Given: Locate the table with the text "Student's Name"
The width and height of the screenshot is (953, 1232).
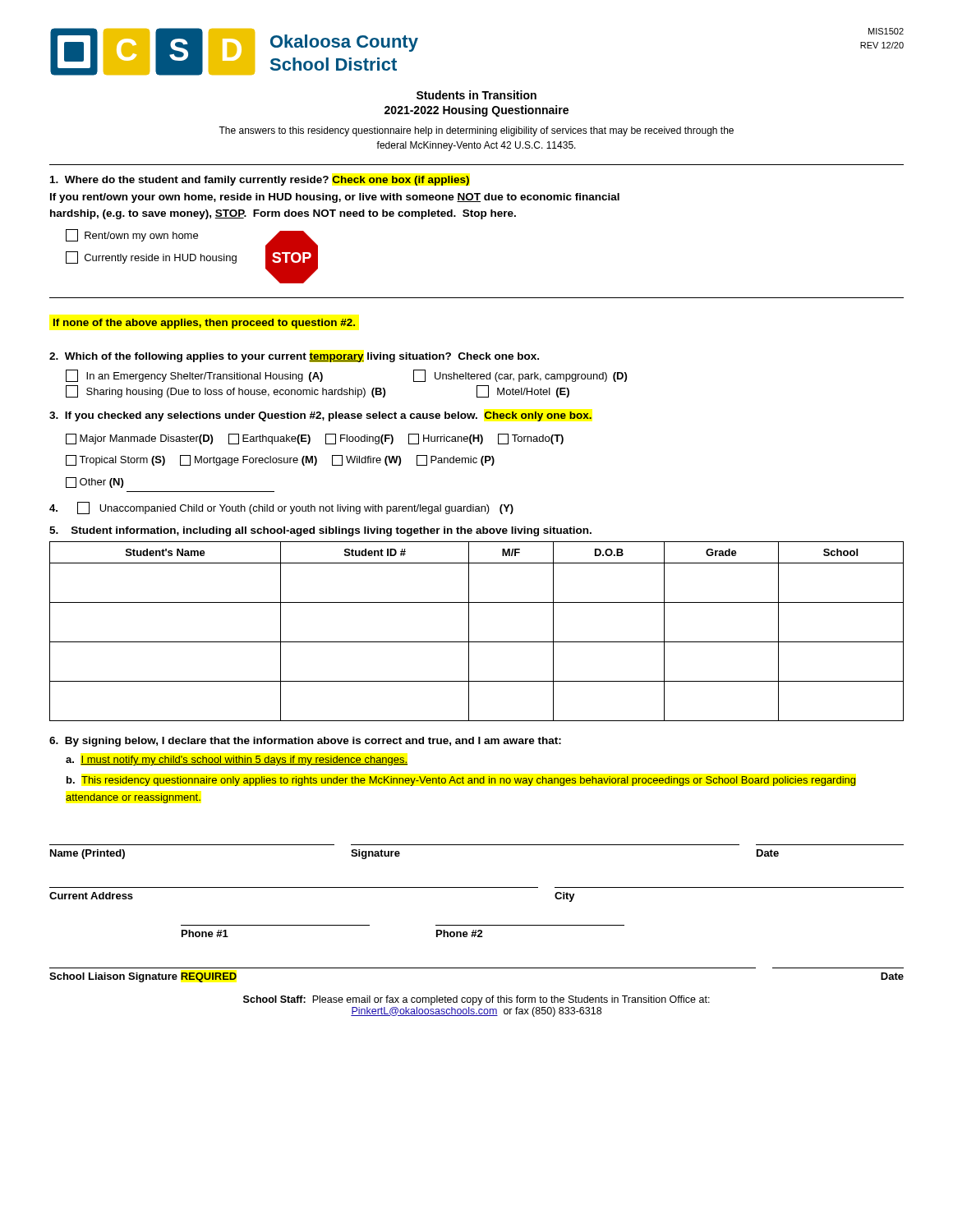Looking at the screenshot, I should click(x=476, y=631).
